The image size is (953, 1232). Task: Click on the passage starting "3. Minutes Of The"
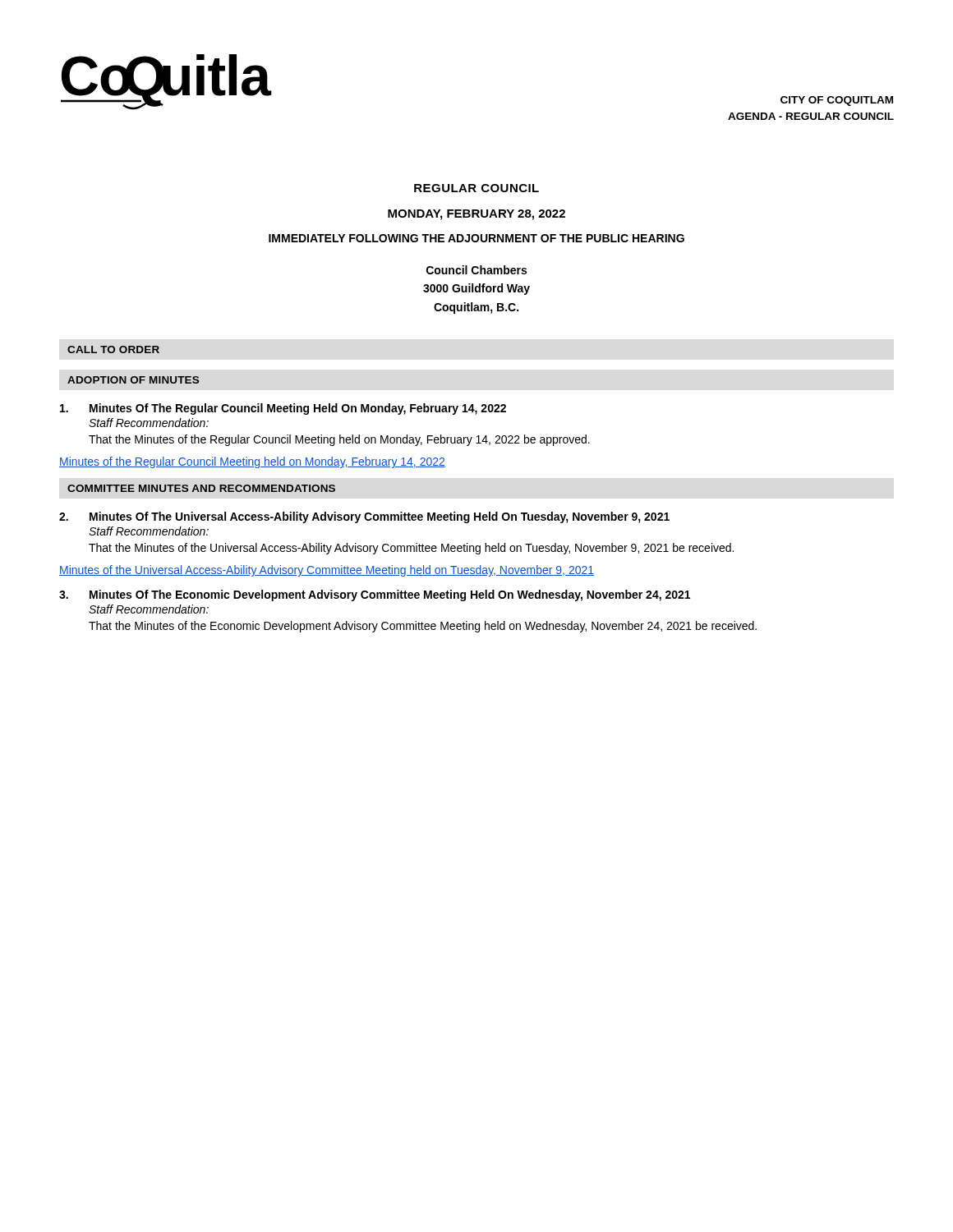click(476, 612)
